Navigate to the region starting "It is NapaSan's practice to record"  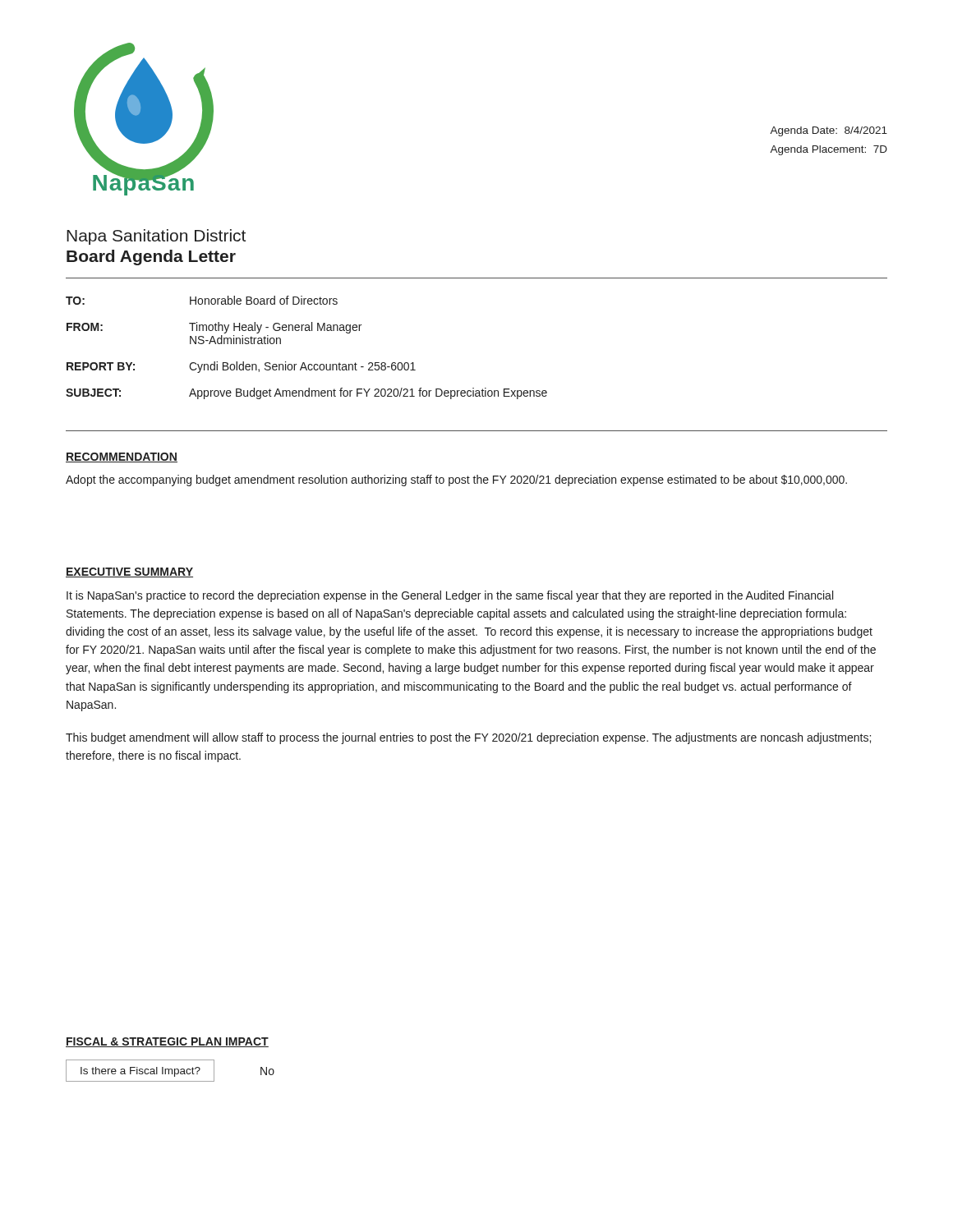[x=471, y=650]
